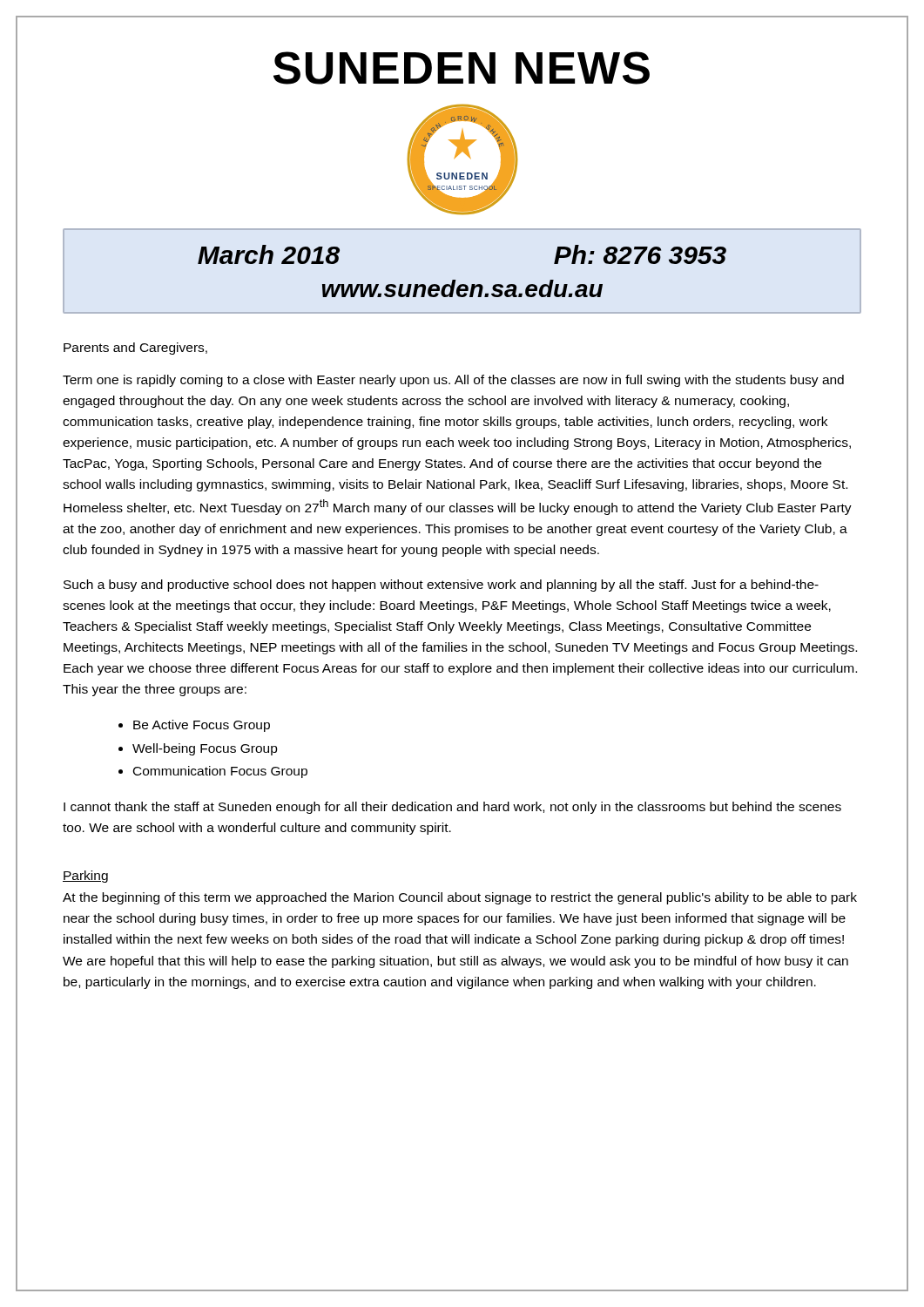Point to the block starting "Well-being Focus Group"
This screenshot has width=924, height=1307.
pos(205,748)
